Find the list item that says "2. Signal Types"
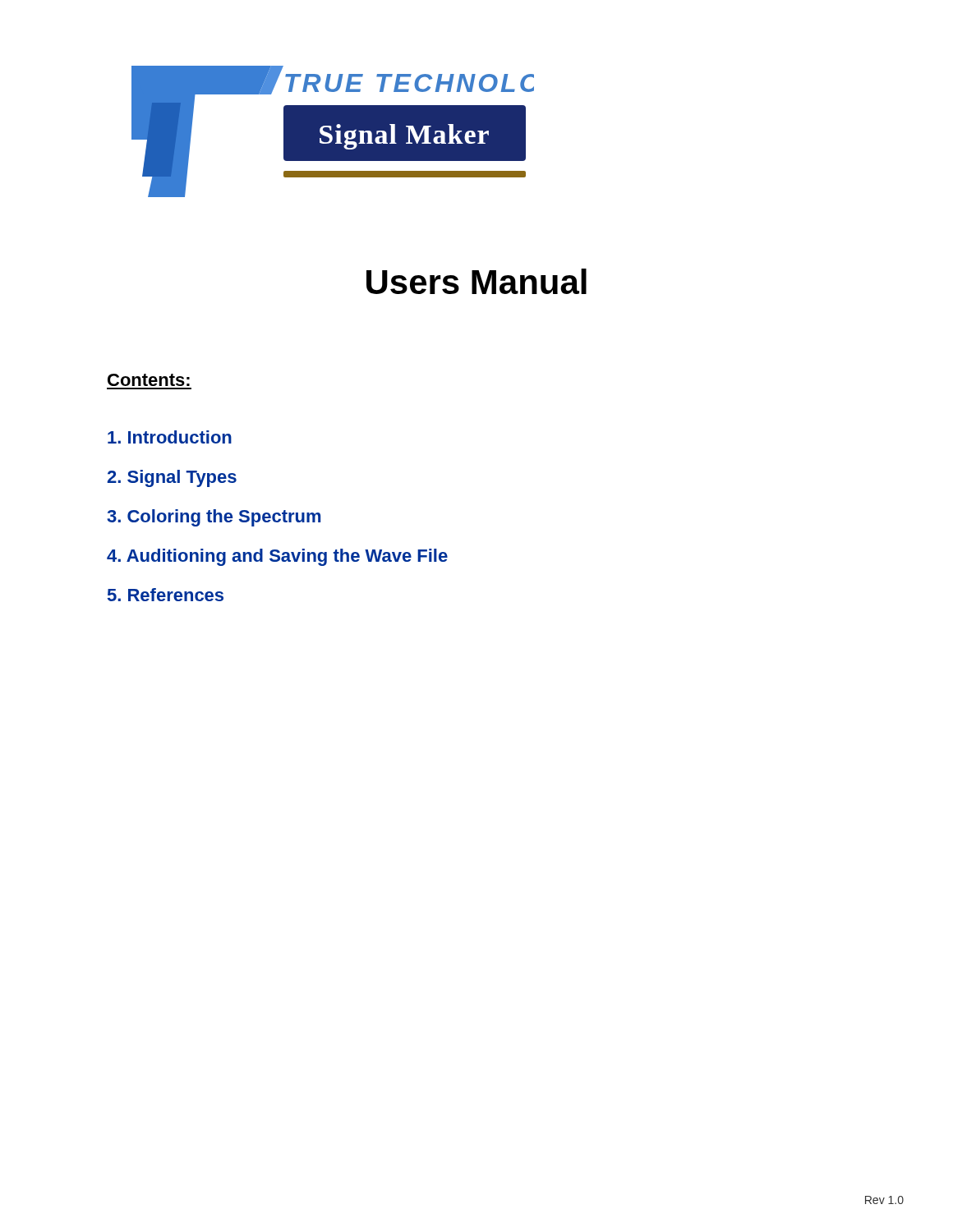The image size is (953, 1232). (x=172, y=477)
